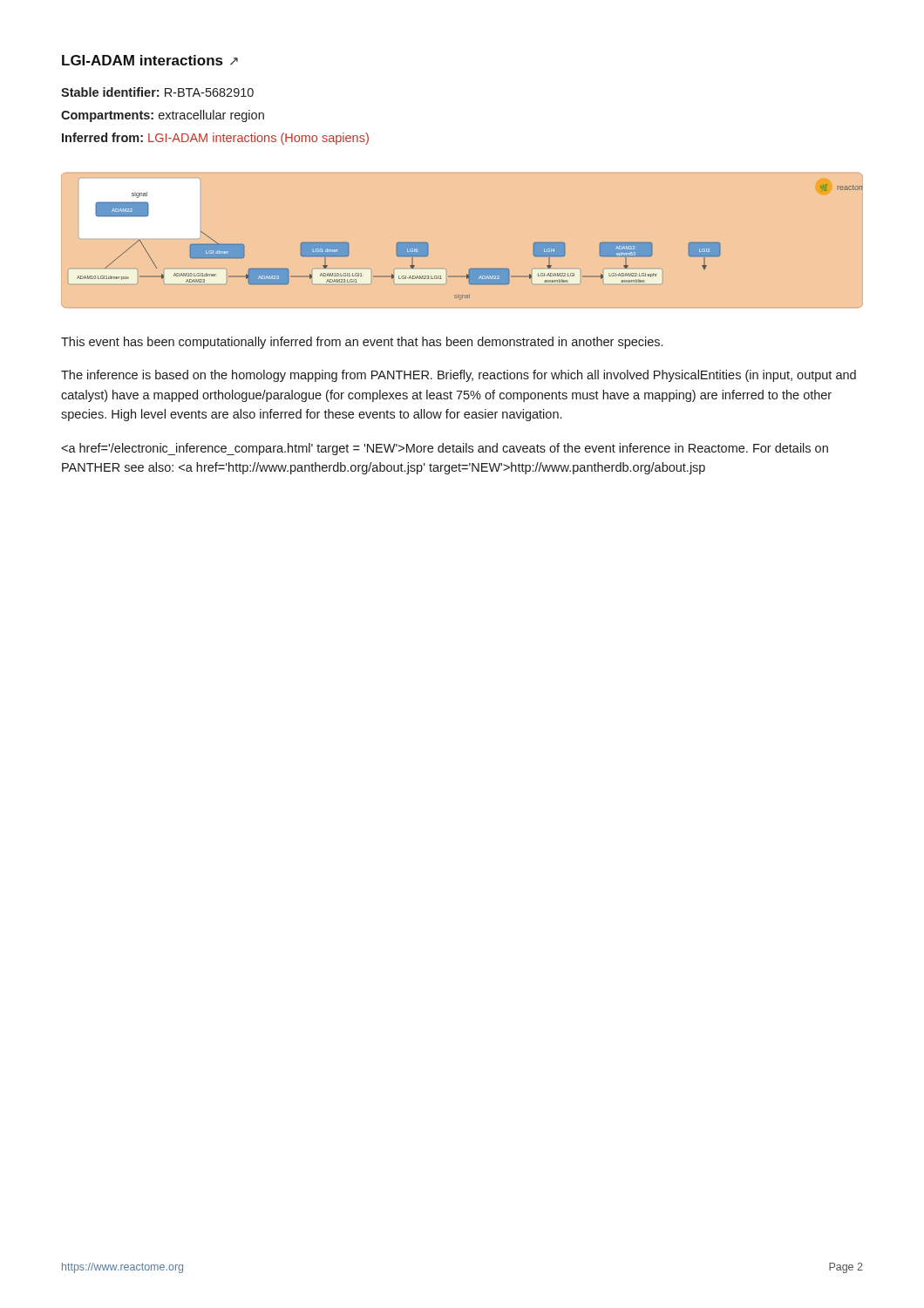924x1308 pixels.
Task: Locate the element starting "More details and caveats"
Action: [x=445, y=458]
